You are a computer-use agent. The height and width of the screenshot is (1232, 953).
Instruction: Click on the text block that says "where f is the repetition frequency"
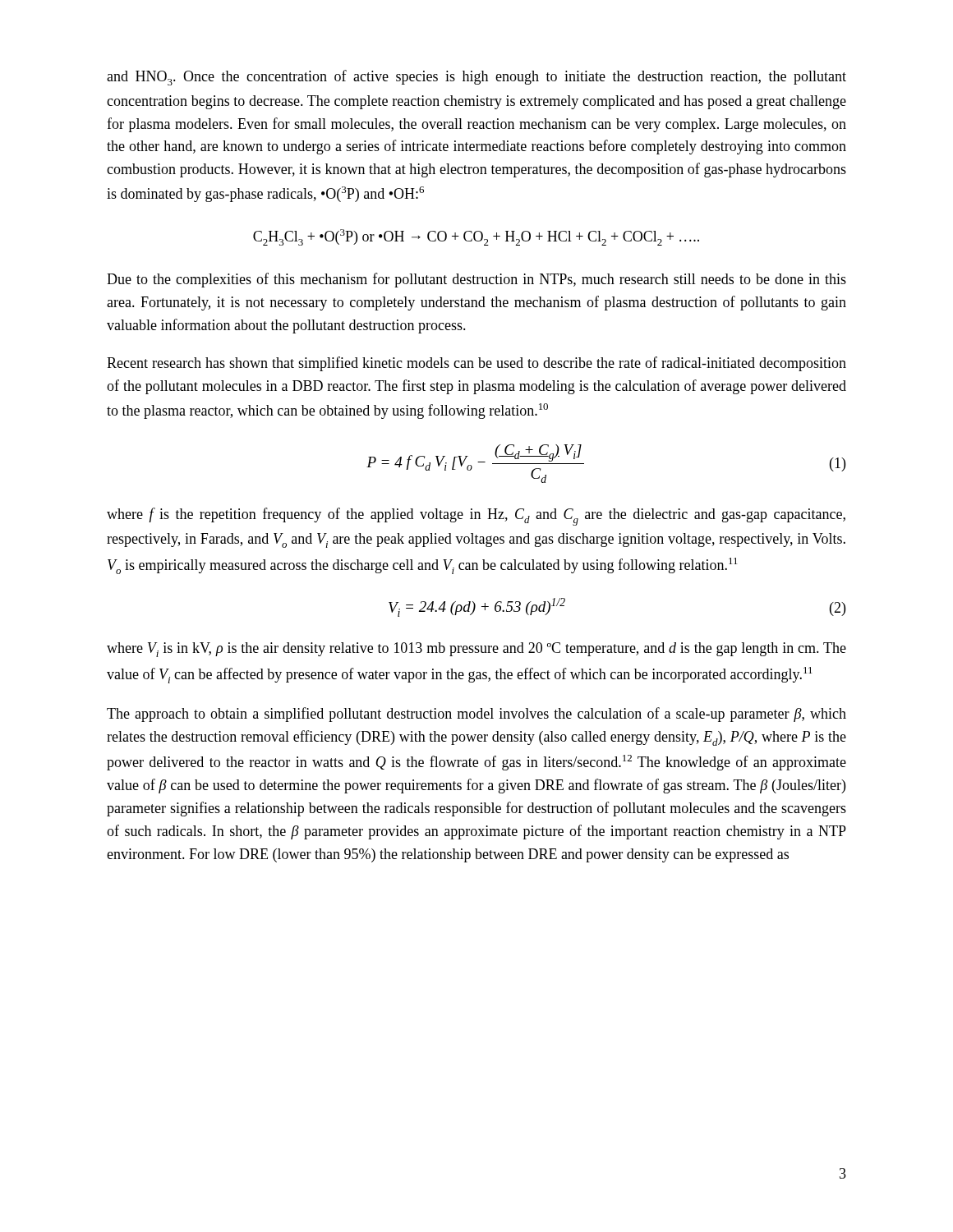(x=476, y=541)
